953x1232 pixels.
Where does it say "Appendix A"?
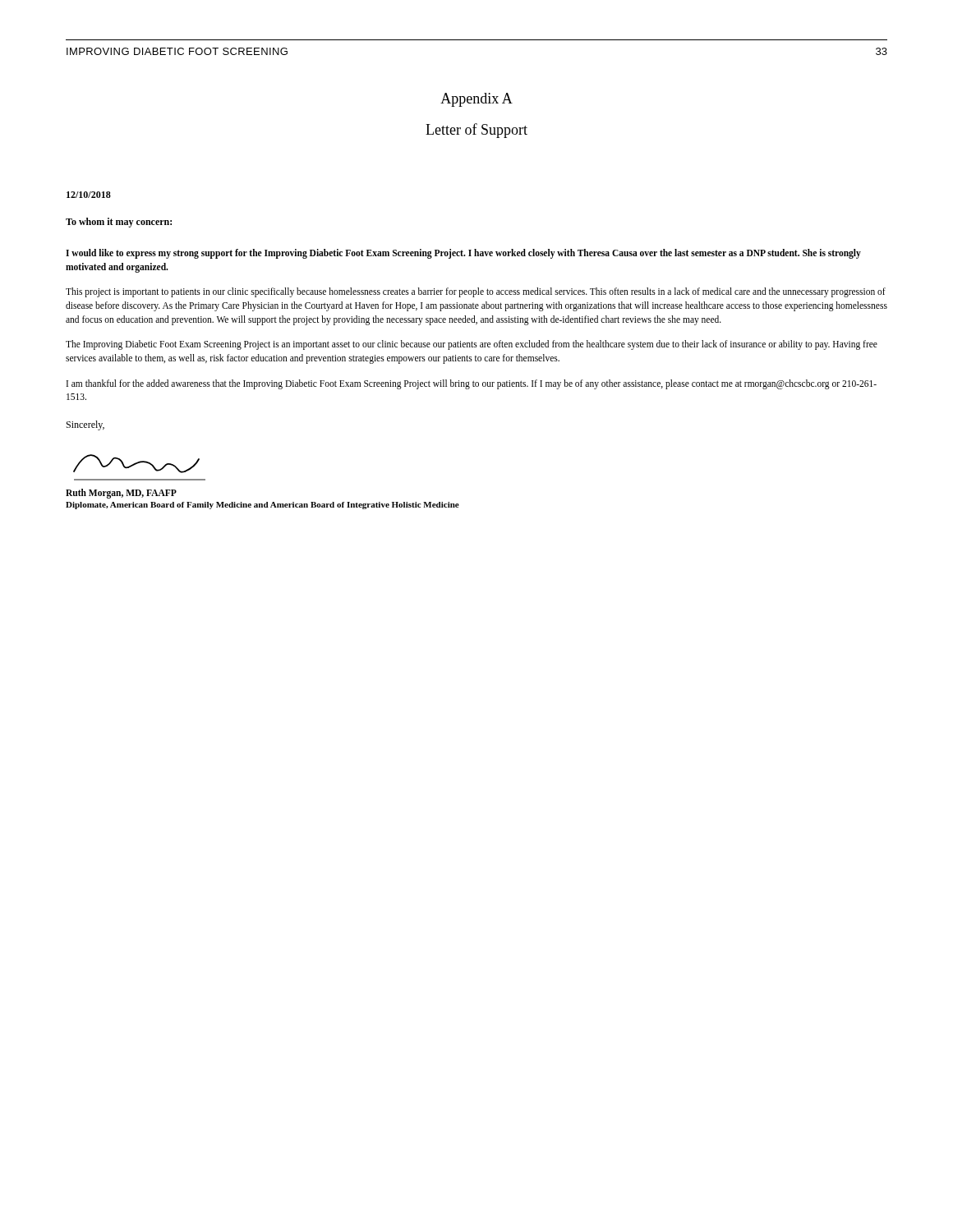click(x=476, y=99)
